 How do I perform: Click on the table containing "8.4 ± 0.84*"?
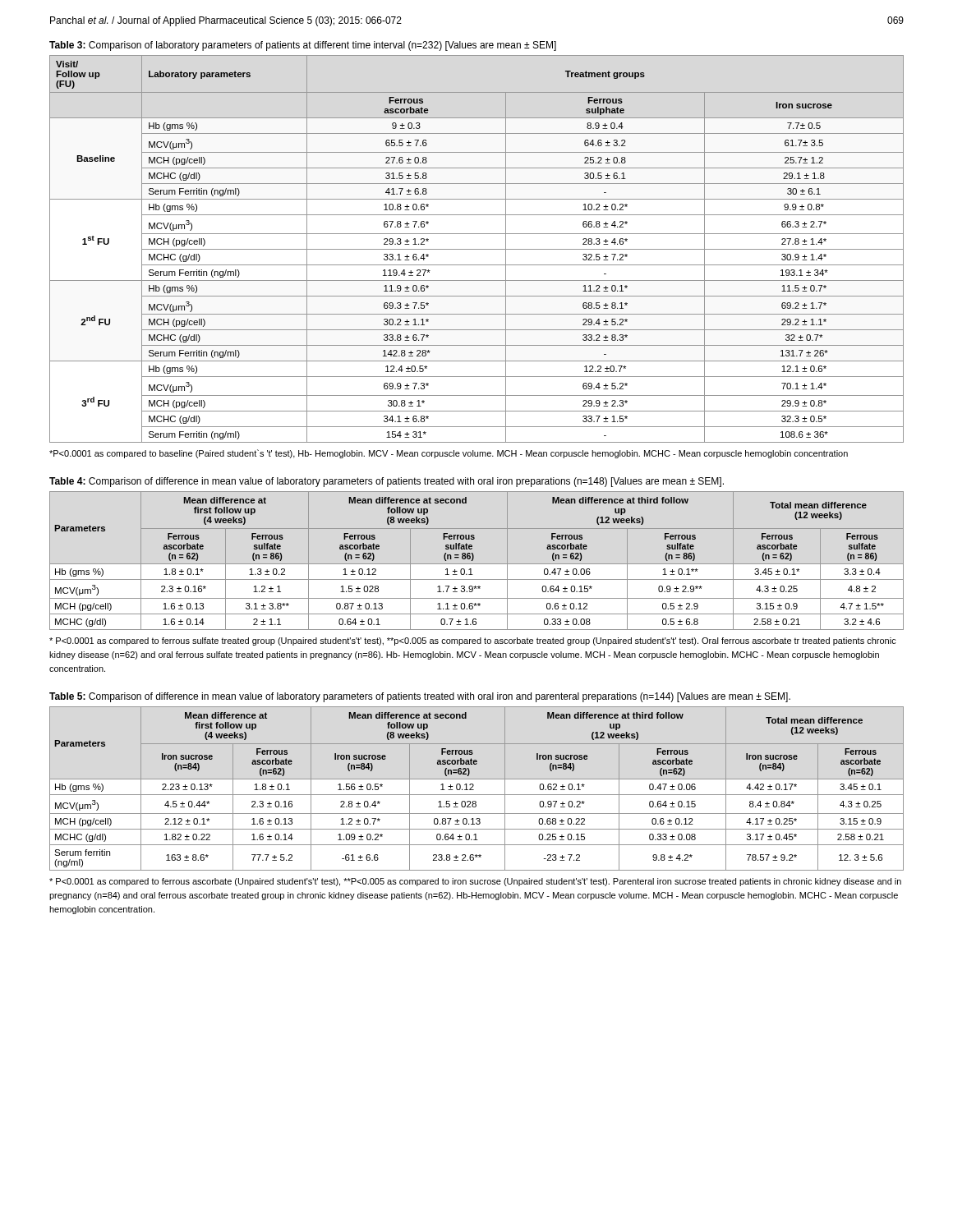(x=476, y=789)
